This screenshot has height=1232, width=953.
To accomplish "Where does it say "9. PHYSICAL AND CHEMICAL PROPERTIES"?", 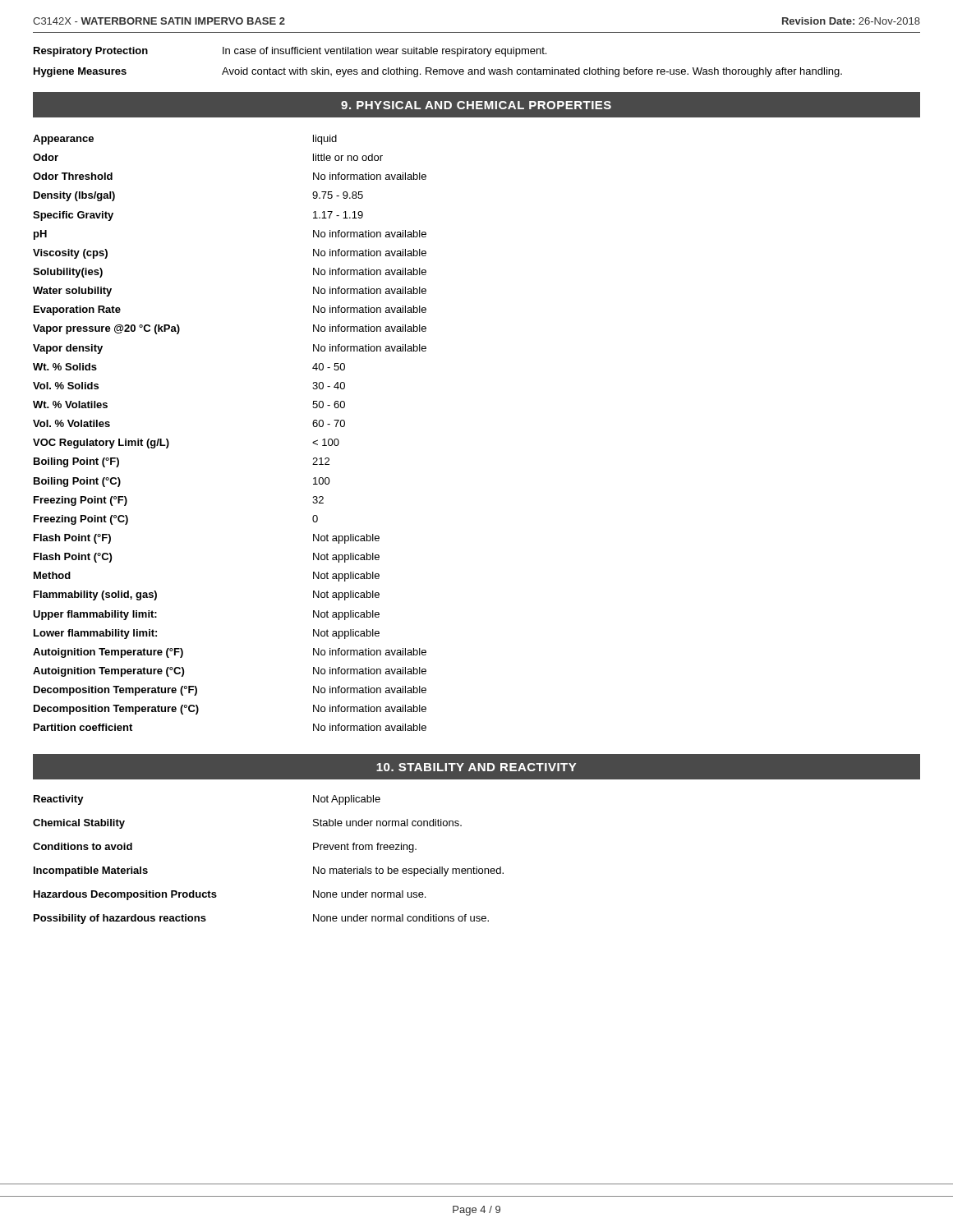I will [476, 105].
